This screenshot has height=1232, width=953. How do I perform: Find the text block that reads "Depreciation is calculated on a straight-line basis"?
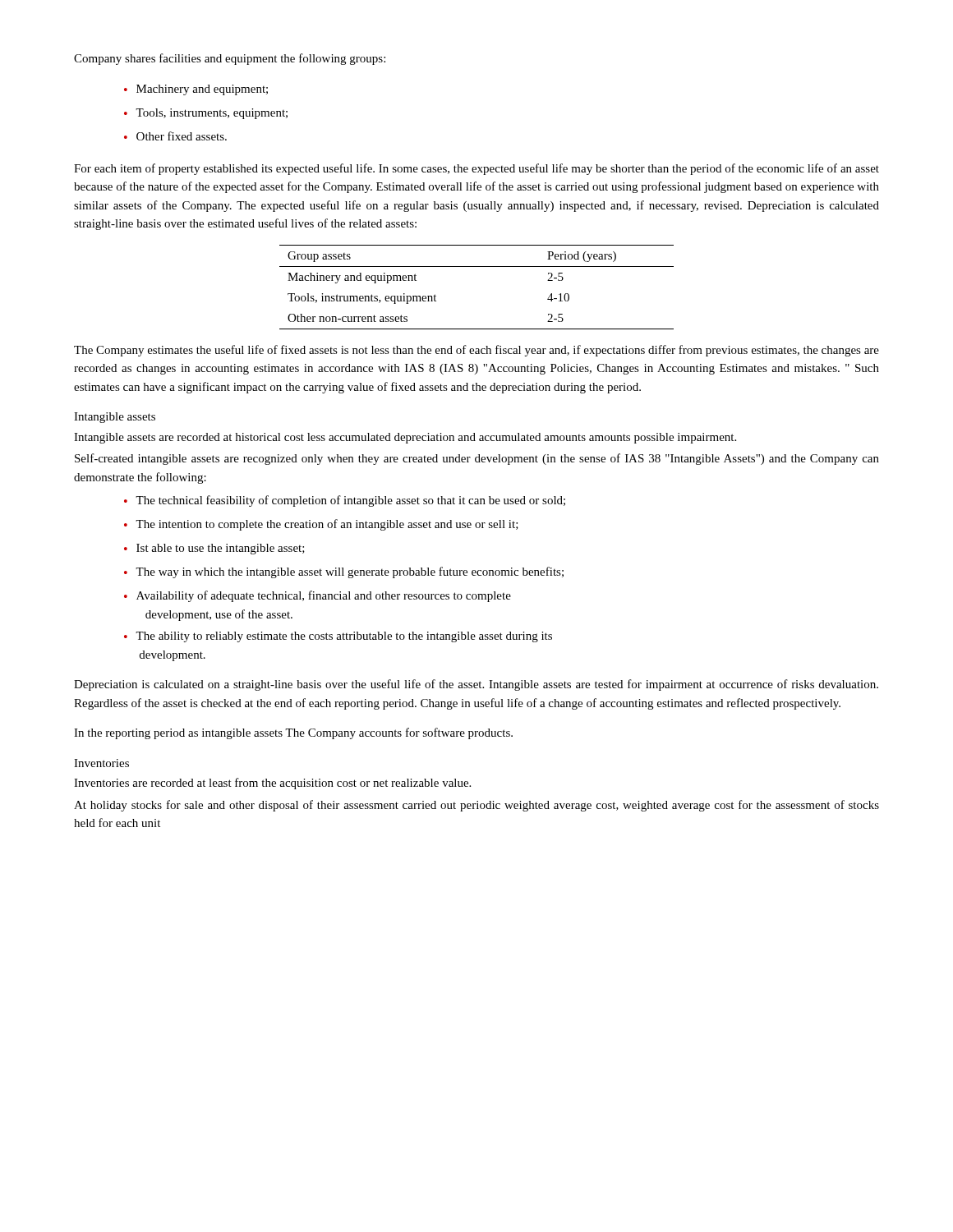coord(476,693)
